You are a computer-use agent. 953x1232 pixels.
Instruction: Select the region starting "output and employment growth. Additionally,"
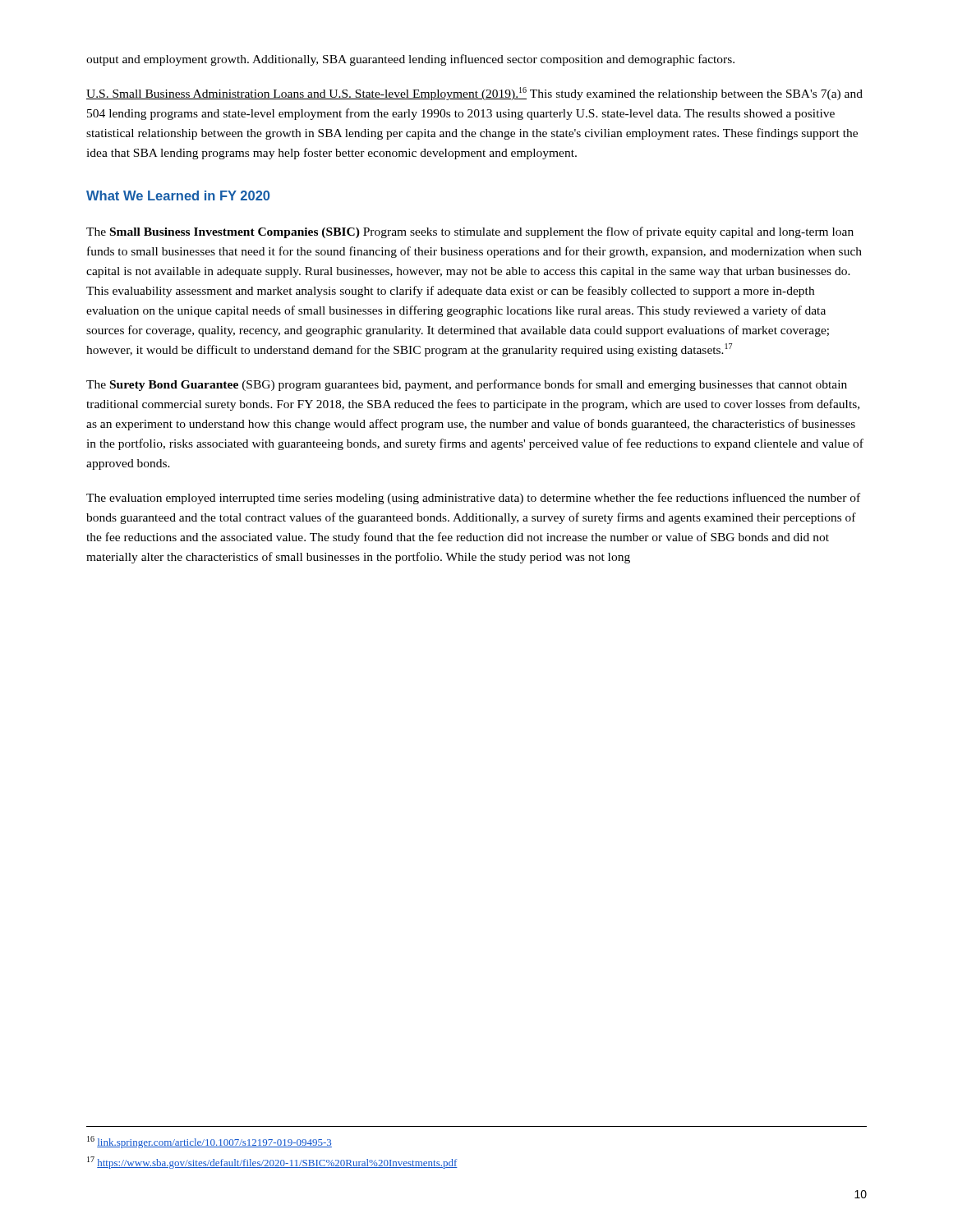click(476, 59)
